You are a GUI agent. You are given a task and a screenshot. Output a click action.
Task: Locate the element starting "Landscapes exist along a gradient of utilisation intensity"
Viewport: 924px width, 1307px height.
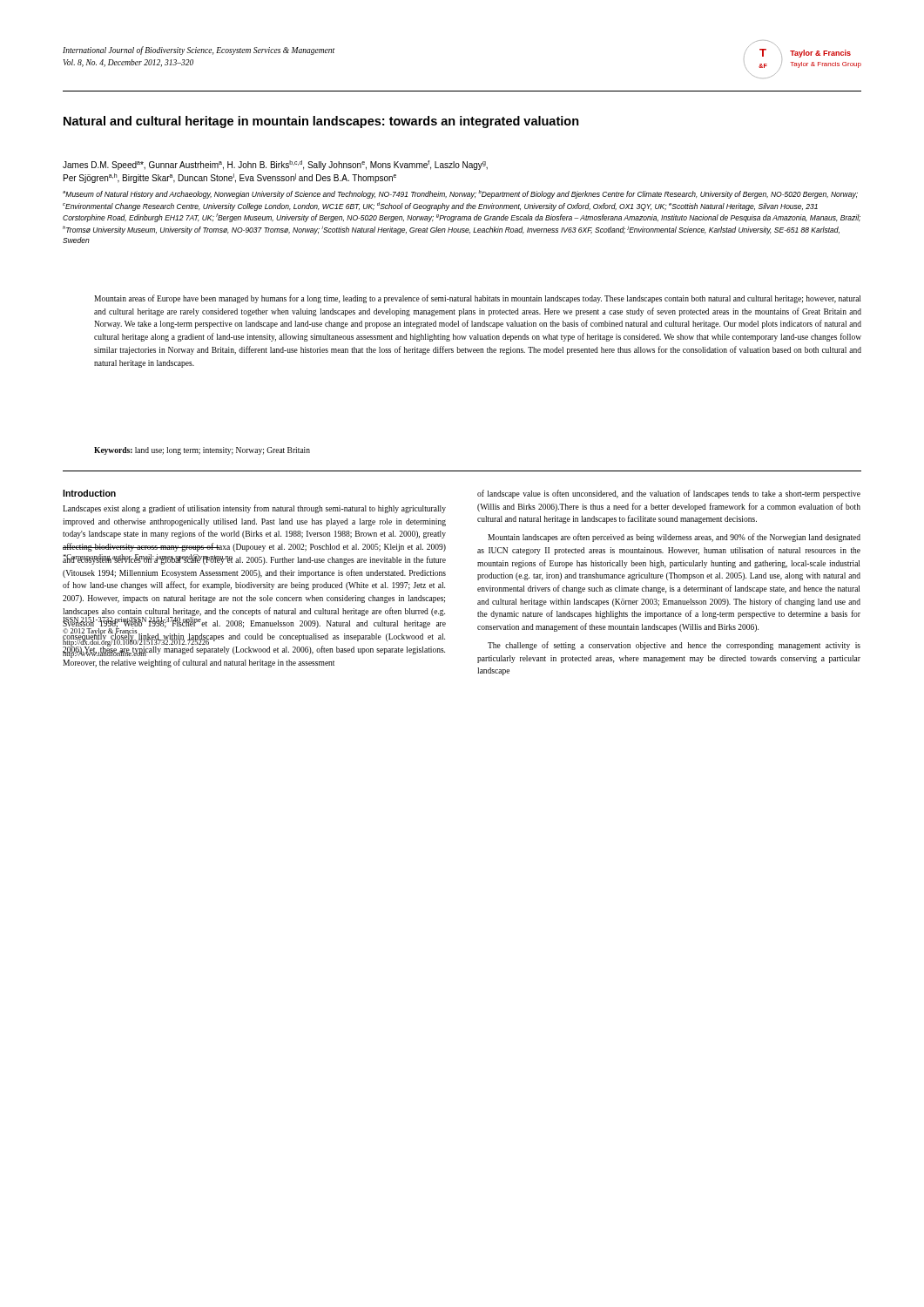254,586
